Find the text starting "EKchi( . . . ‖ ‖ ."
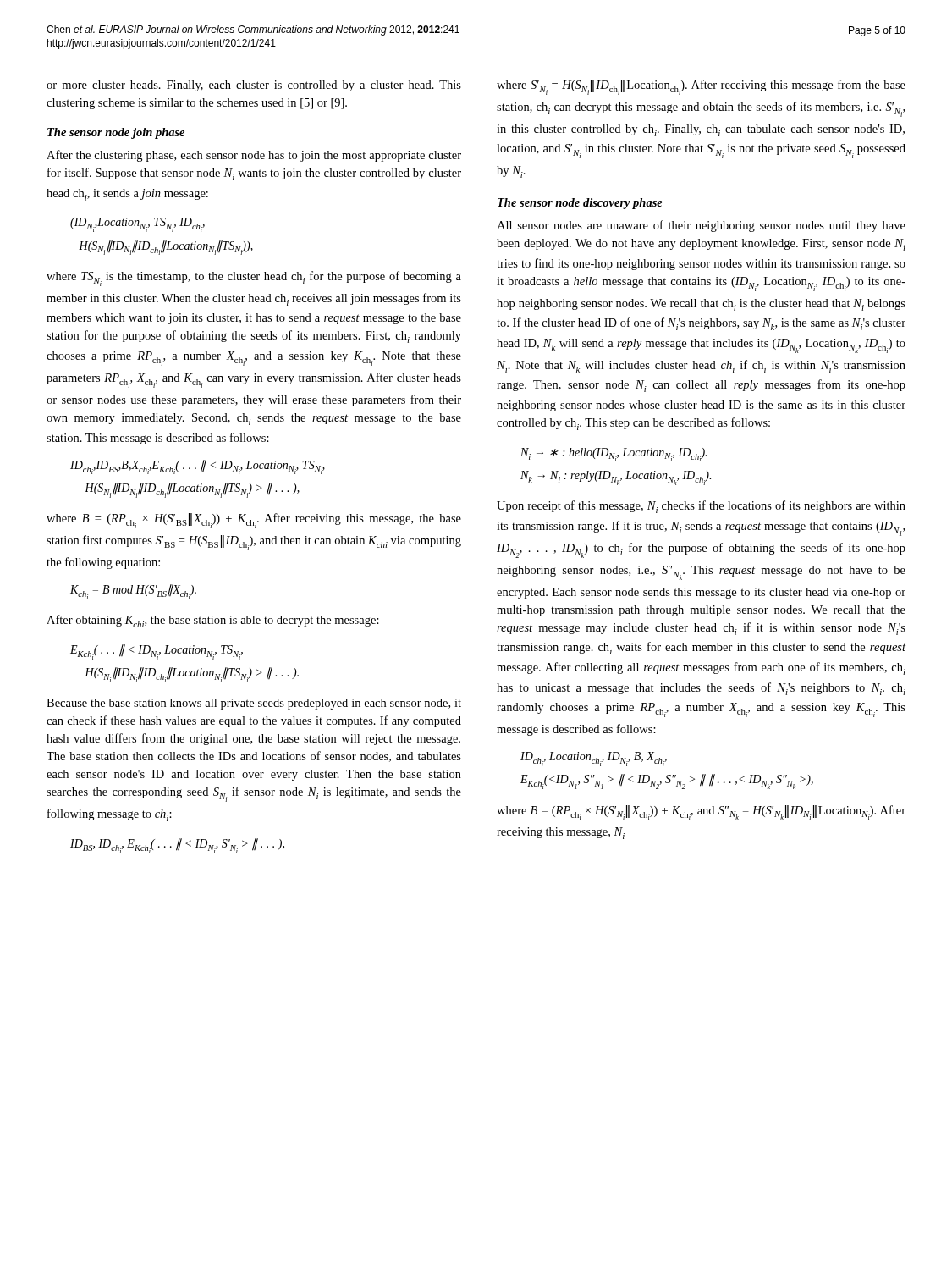The image size is (952, 1270). (266, 663)
